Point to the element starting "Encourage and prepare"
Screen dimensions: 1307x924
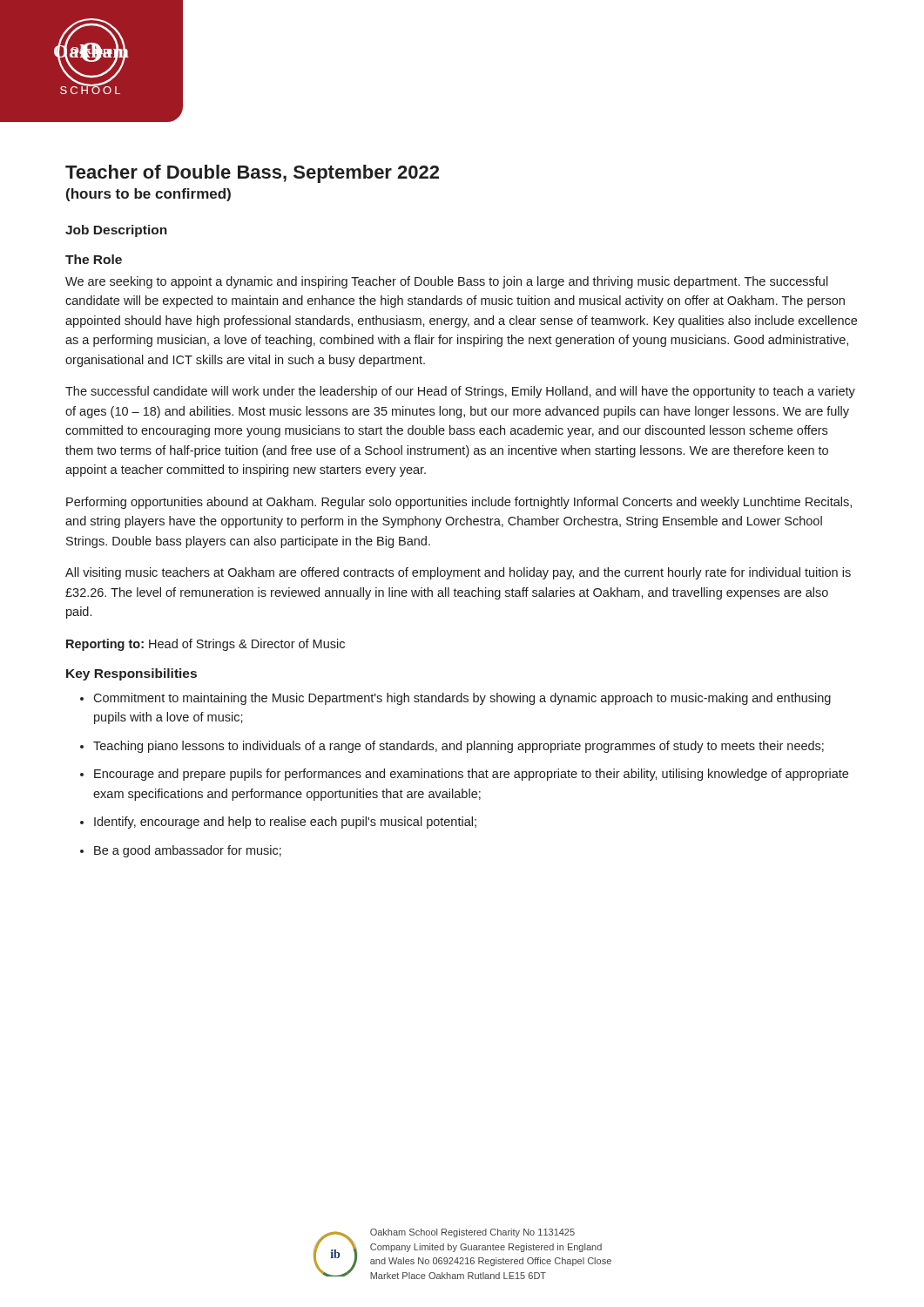476,784
